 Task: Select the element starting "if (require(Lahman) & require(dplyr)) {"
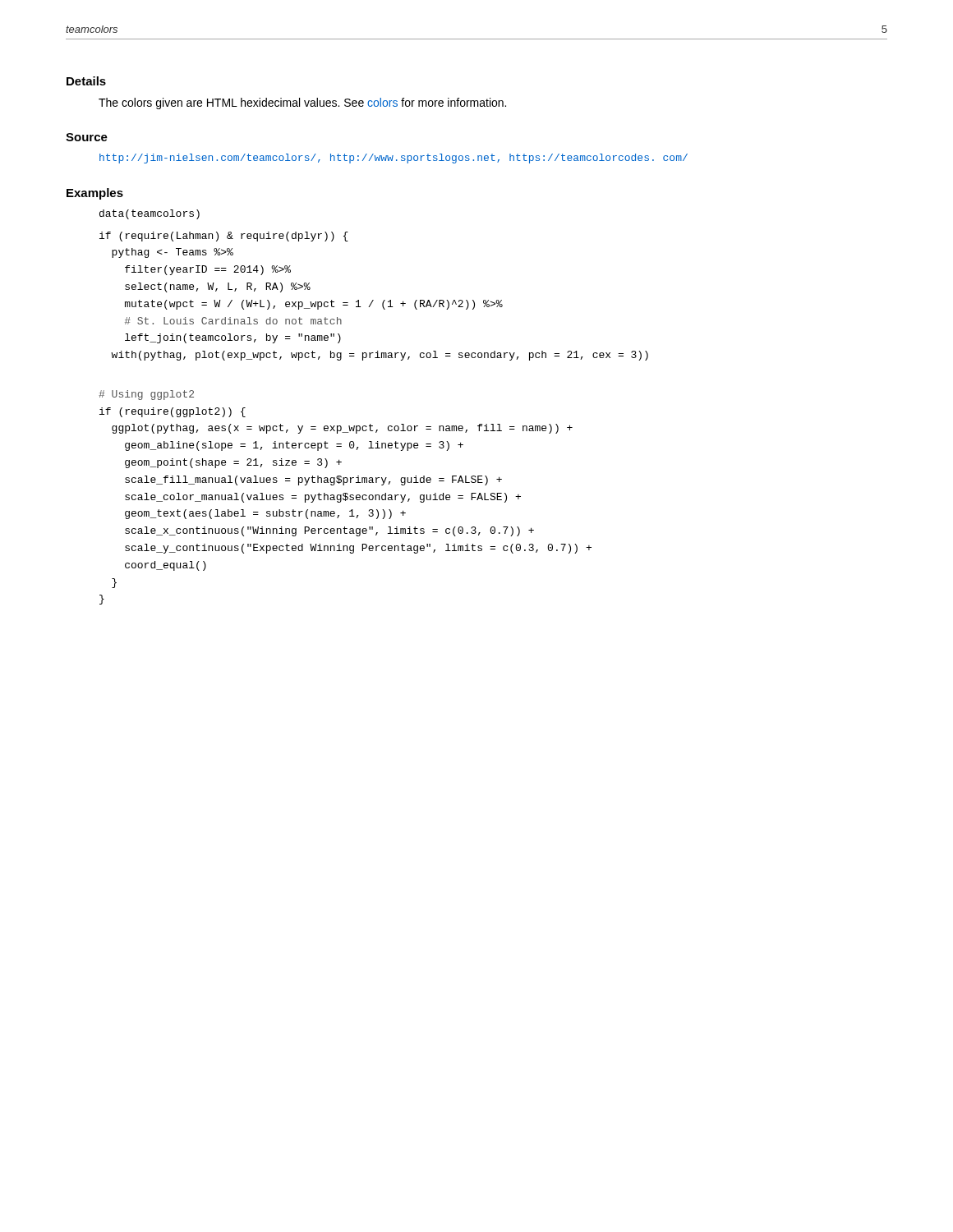374,296
